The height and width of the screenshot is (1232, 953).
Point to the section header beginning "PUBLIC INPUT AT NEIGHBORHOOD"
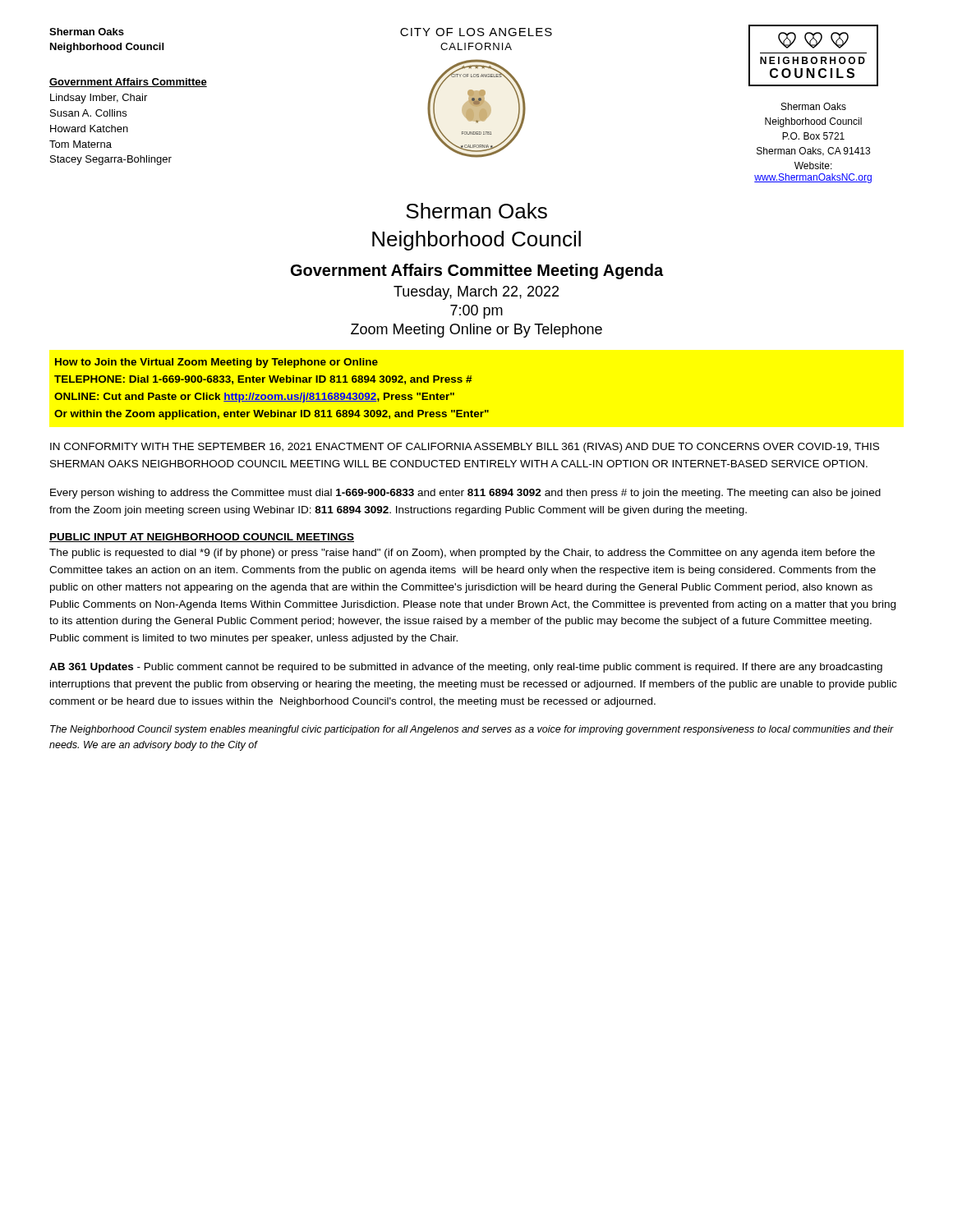click(202, 537)
